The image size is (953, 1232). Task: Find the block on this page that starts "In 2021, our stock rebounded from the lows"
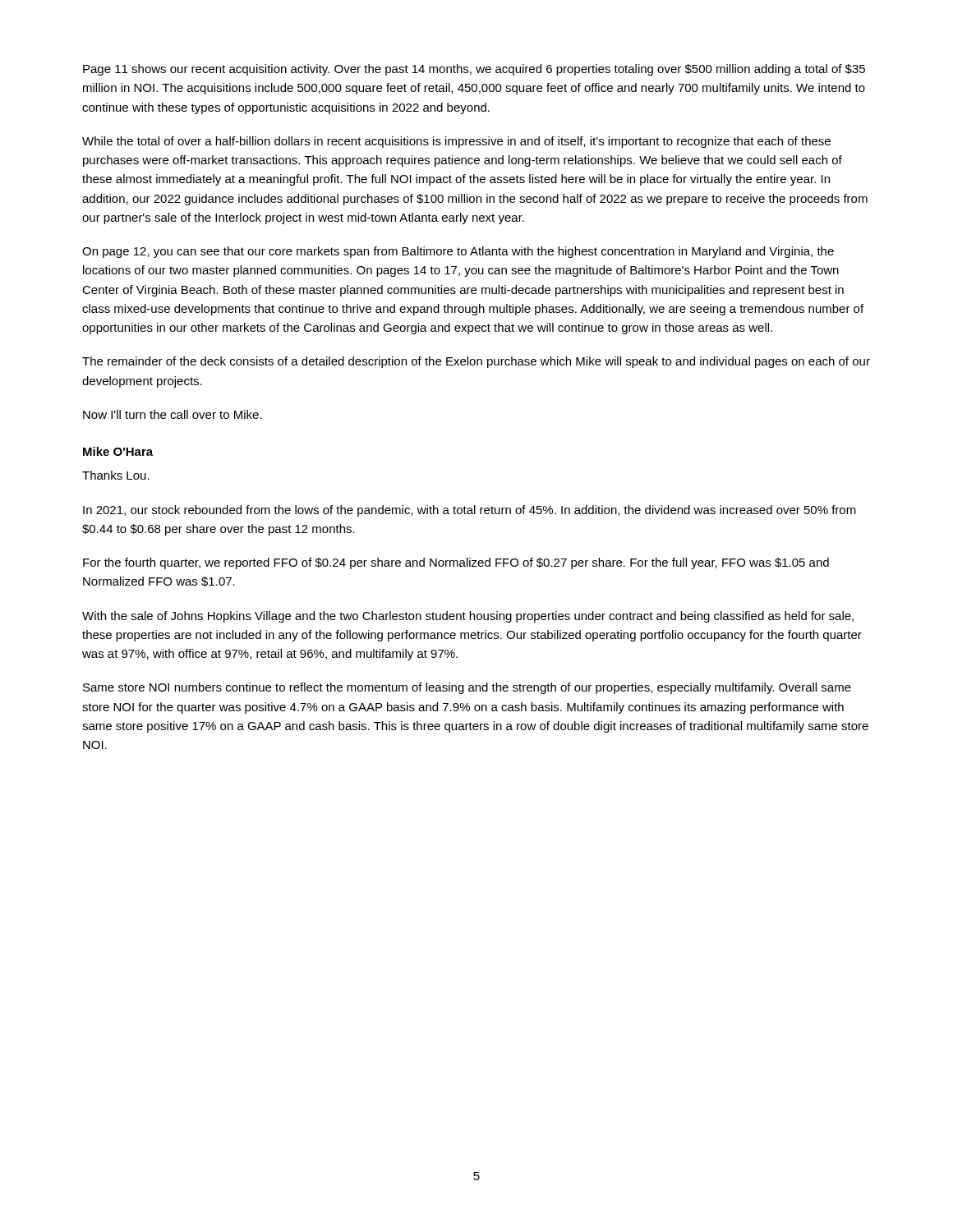click(469, 519)
